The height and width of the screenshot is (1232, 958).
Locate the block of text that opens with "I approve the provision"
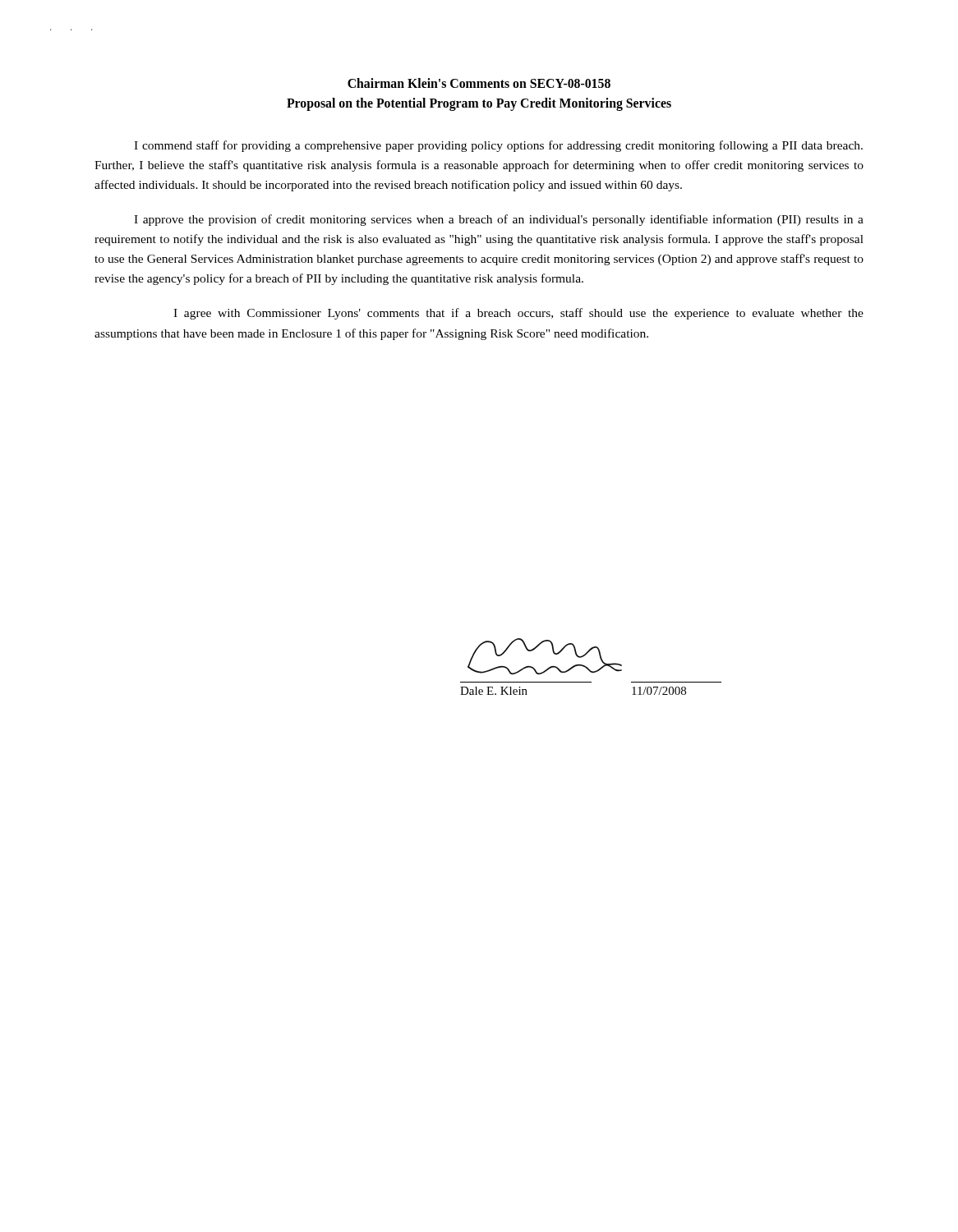click(479, 249)
